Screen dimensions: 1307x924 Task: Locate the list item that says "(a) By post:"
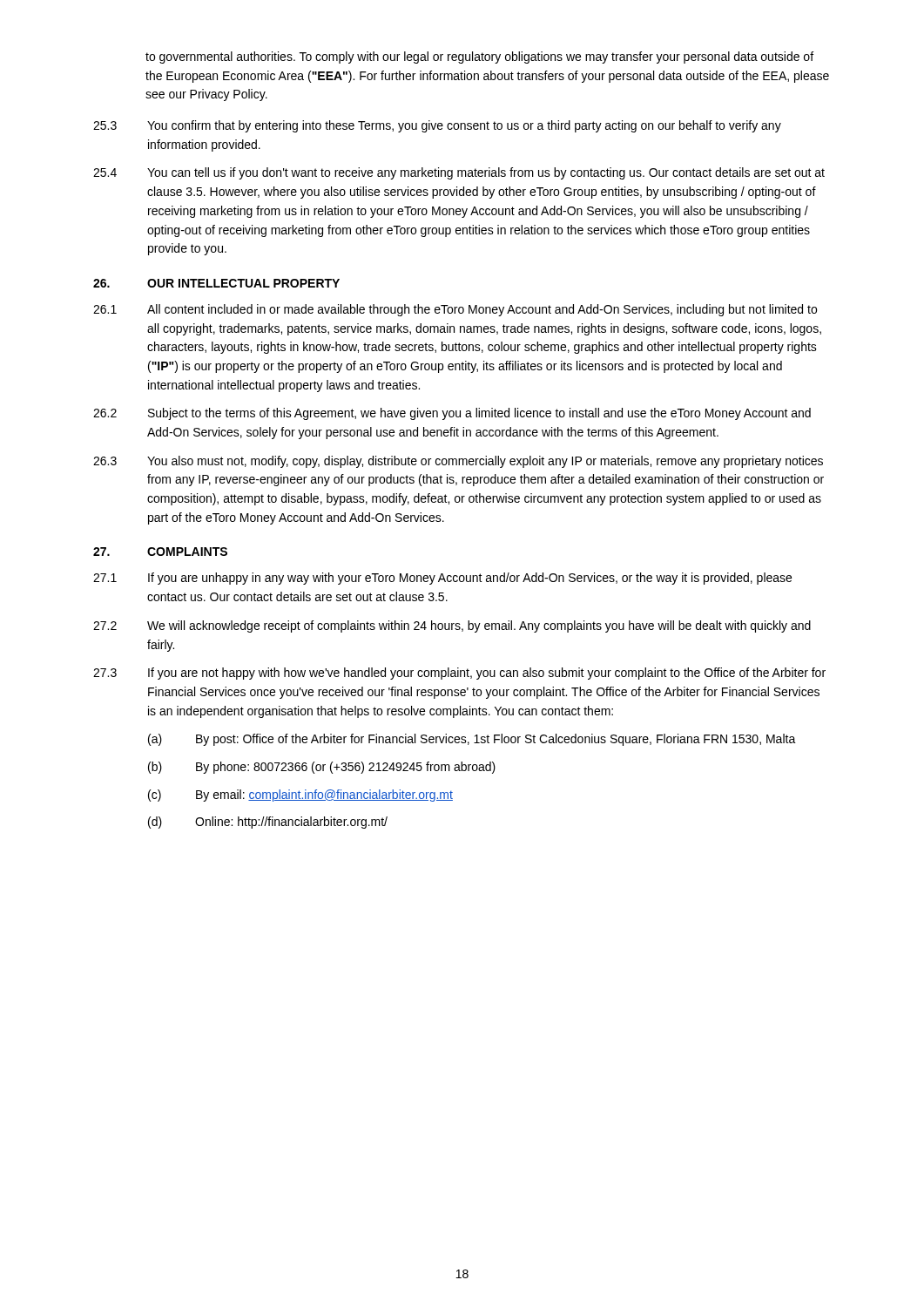click(x=489, y=740)
